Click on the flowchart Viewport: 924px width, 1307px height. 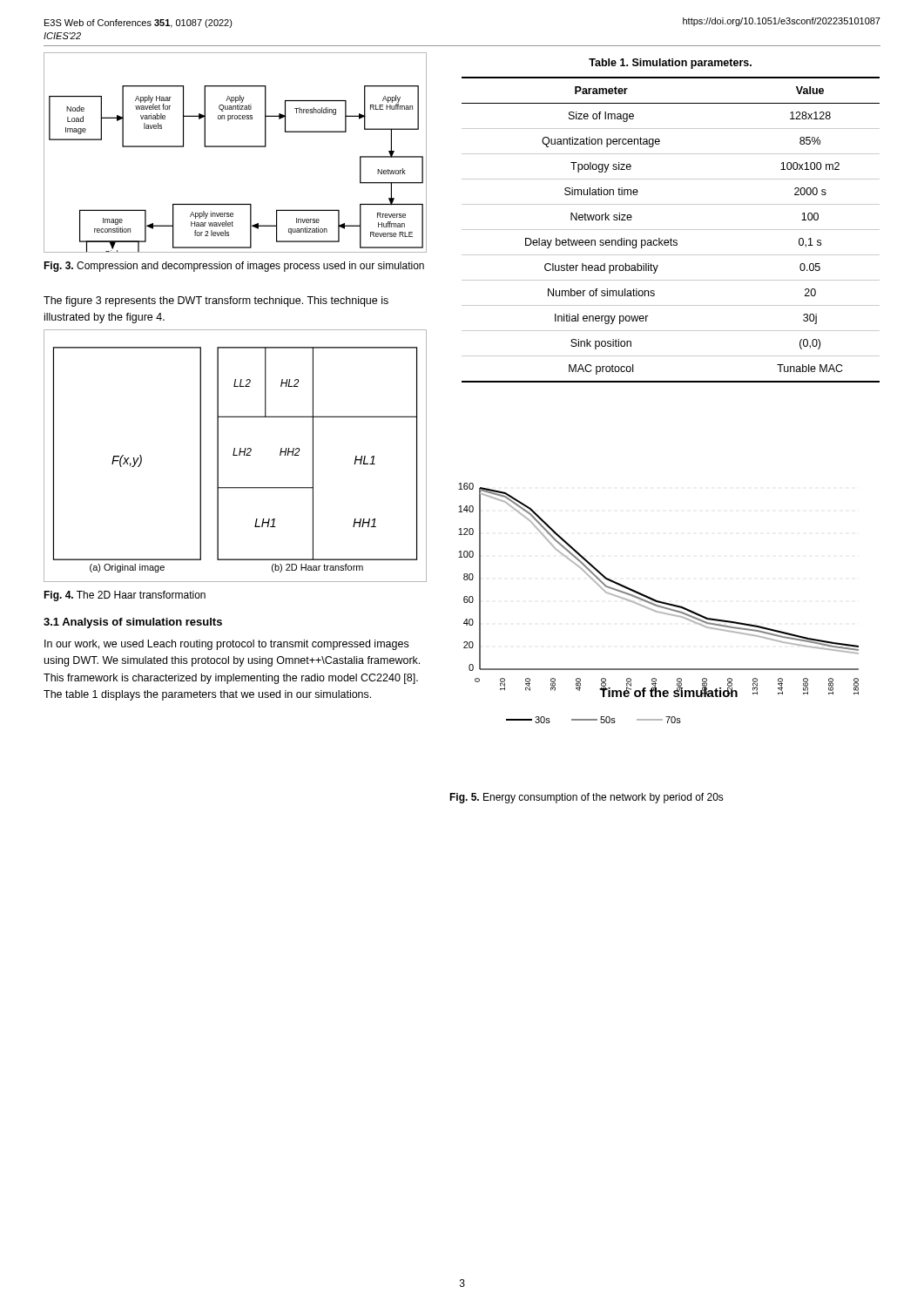coord(235,154)
